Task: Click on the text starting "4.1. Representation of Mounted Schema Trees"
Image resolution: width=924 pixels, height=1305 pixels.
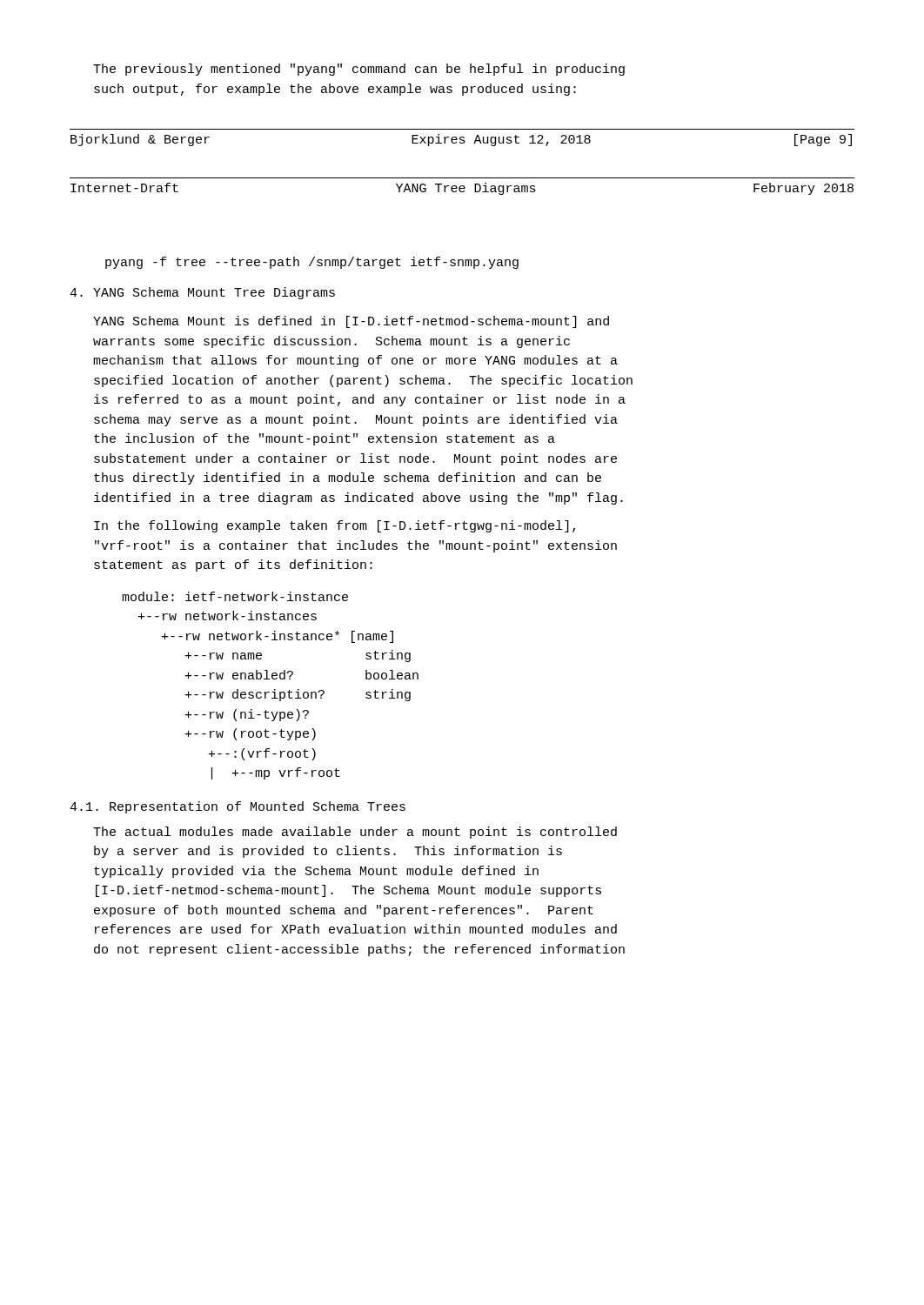Action: [238, 807]
